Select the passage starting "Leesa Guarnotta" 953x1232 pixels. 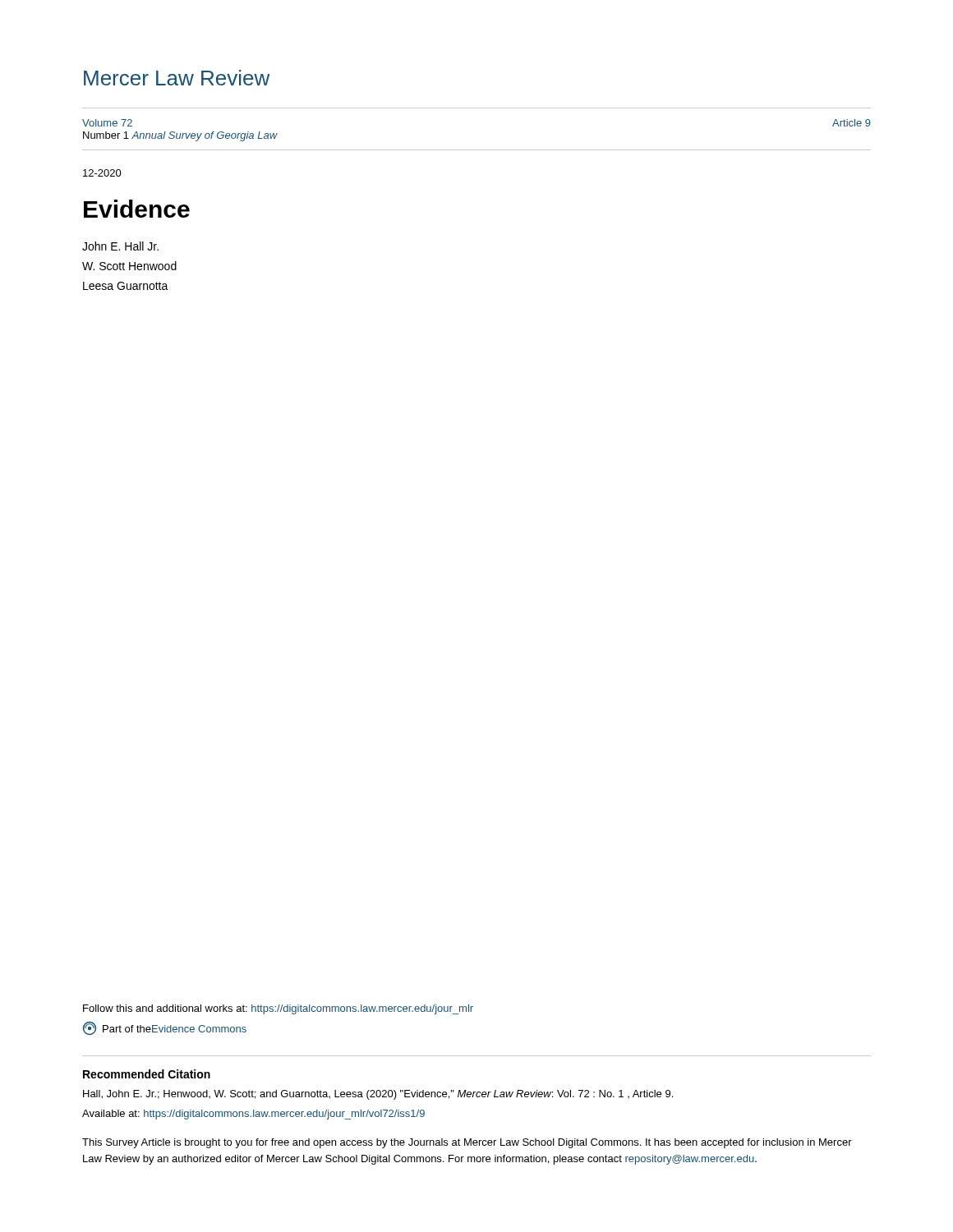click(x=126, y=286)
